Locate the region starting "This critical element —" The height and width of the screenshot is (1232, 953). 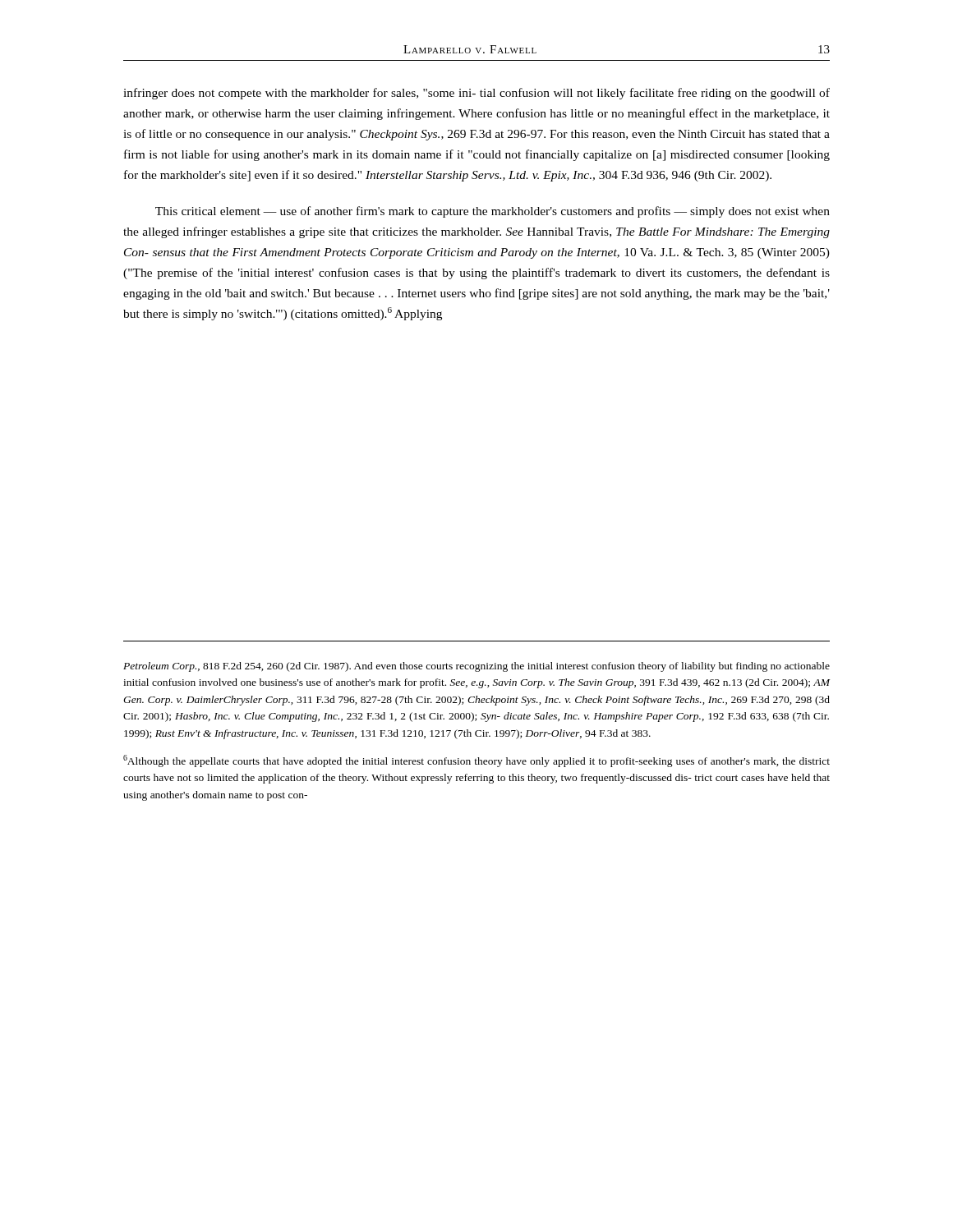[476, 262]
